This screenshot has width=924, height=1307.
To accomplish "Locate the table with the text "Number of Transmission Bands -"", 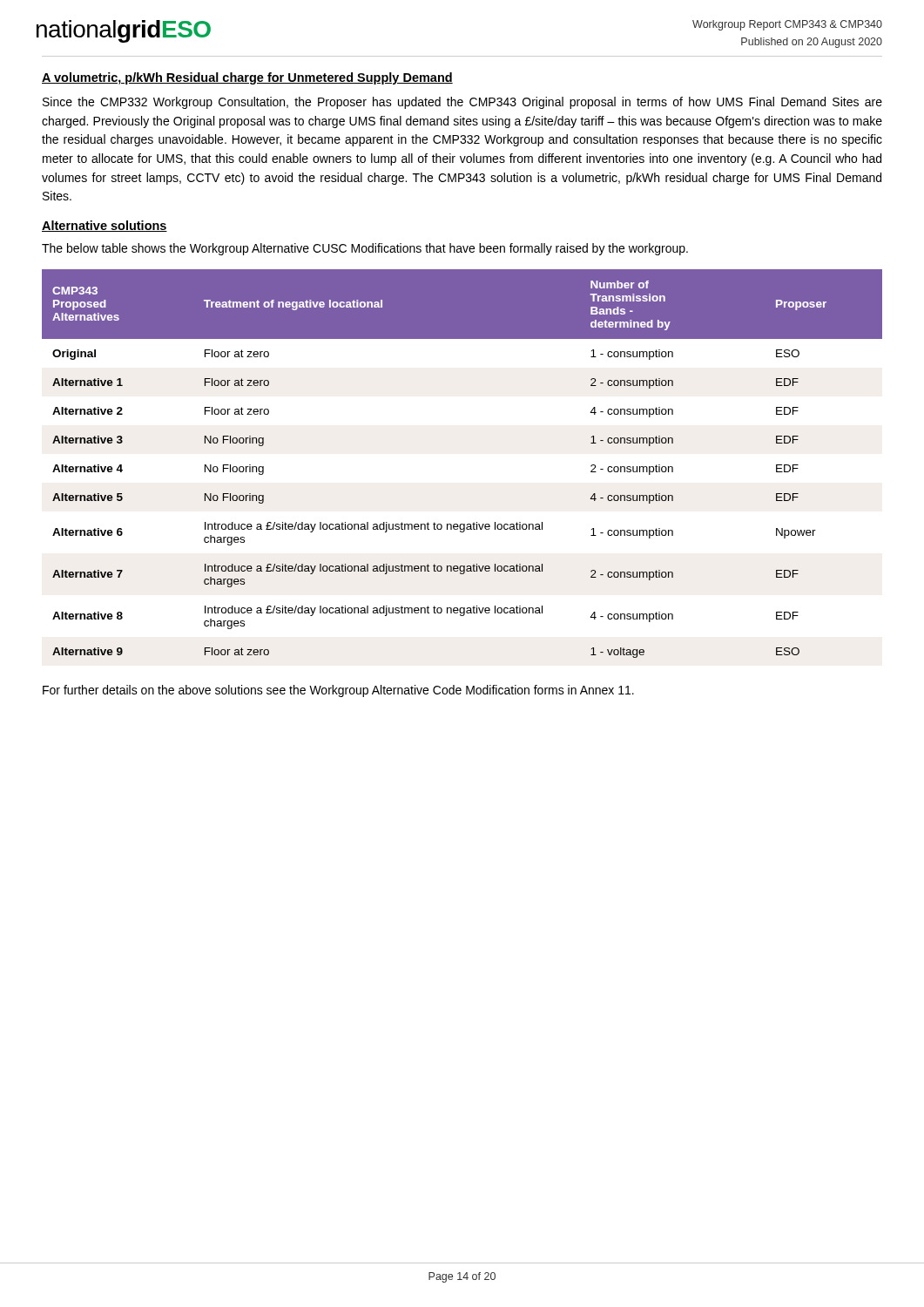I will point(462,467).
